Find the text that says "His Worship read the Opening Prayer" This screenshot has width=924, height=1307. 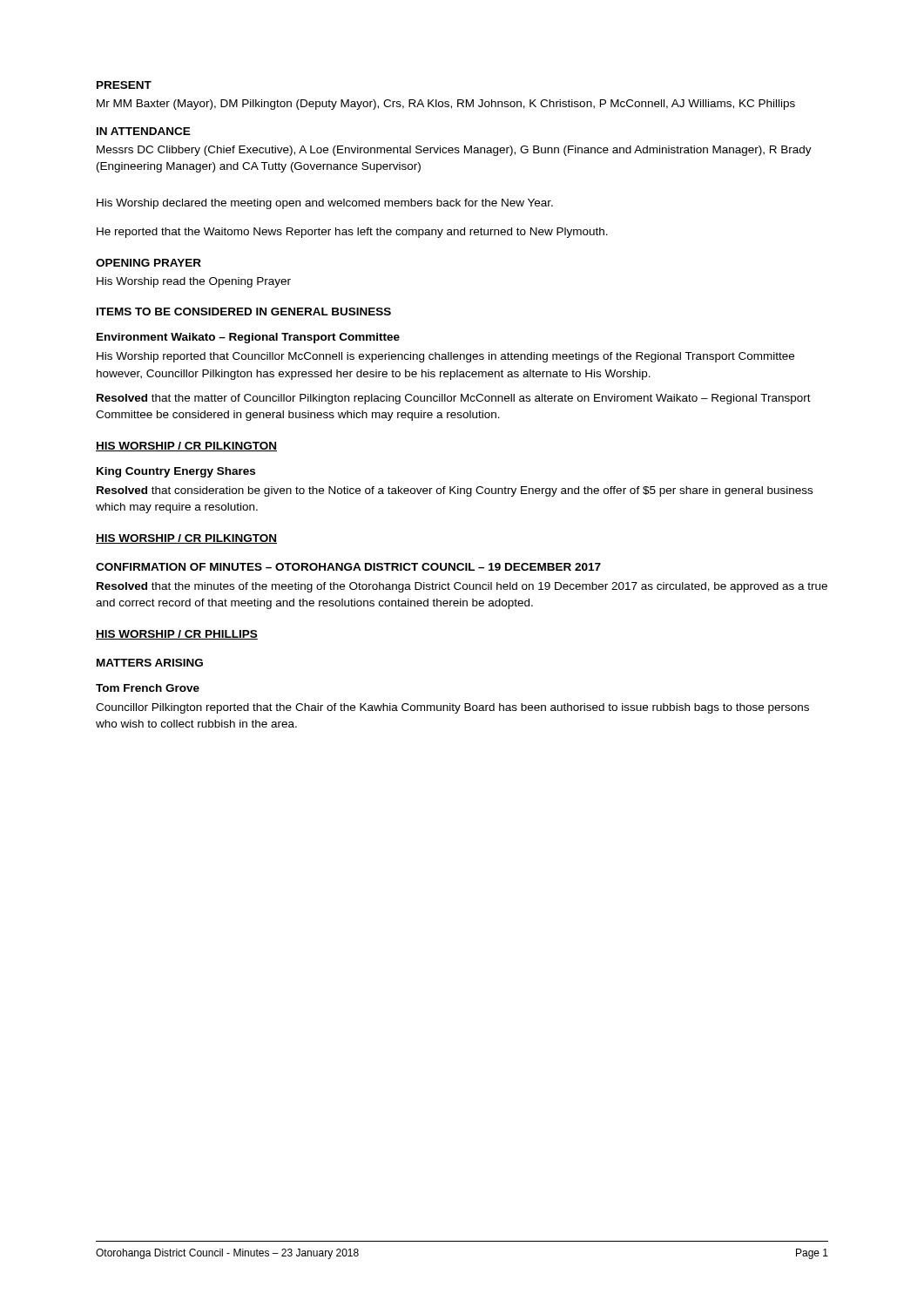click(193, 281)
